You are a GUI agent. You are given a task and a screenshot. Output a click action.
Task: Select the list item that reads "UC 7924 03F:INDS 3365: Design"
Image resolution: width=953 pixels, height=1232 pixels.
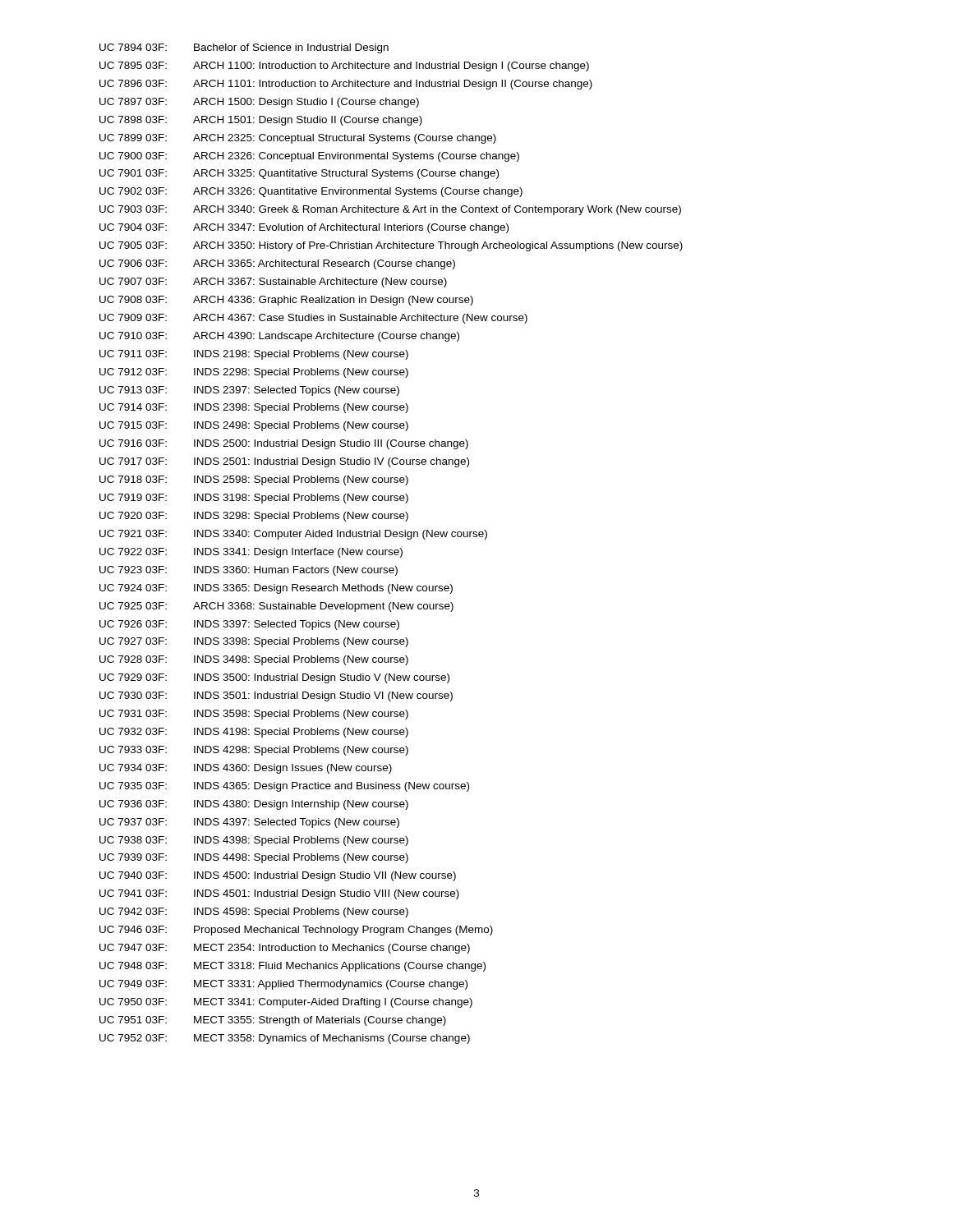coord(276,589)
